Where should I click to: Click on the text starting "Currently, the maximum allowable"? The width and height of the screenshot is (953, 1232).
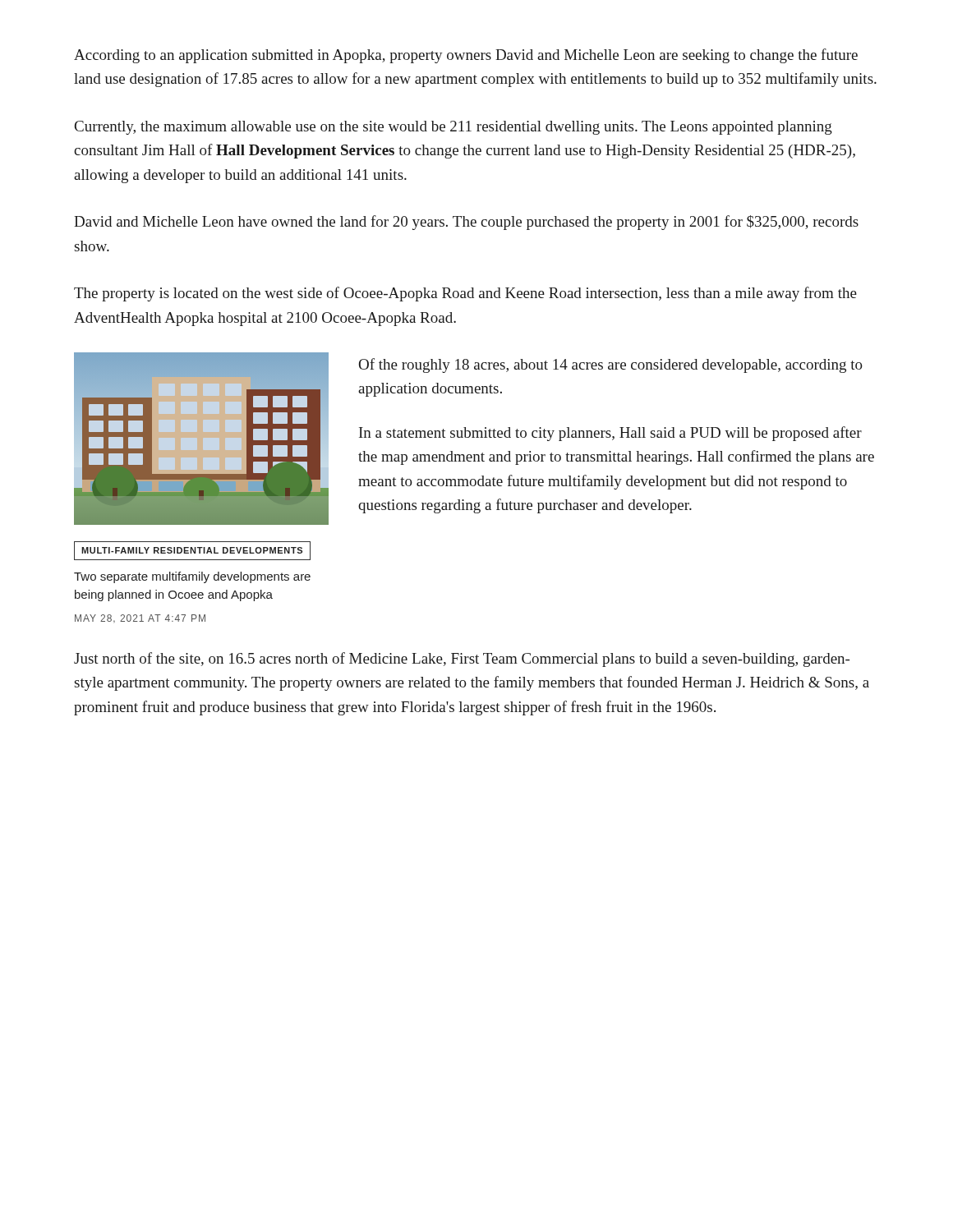point(465,150)
